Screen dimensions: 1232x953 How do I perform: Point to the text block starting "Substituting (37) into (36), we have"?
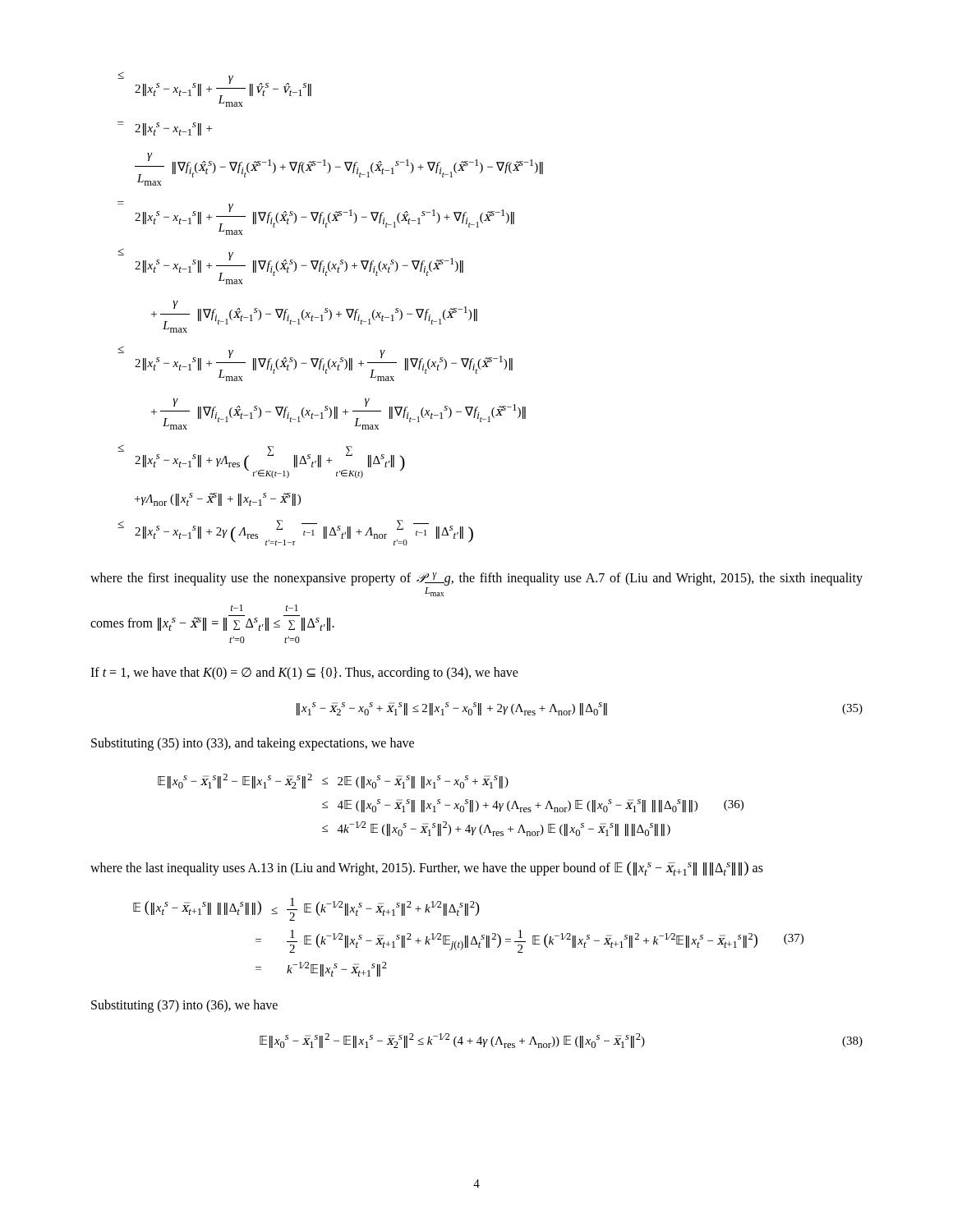tap(184, 1005)
